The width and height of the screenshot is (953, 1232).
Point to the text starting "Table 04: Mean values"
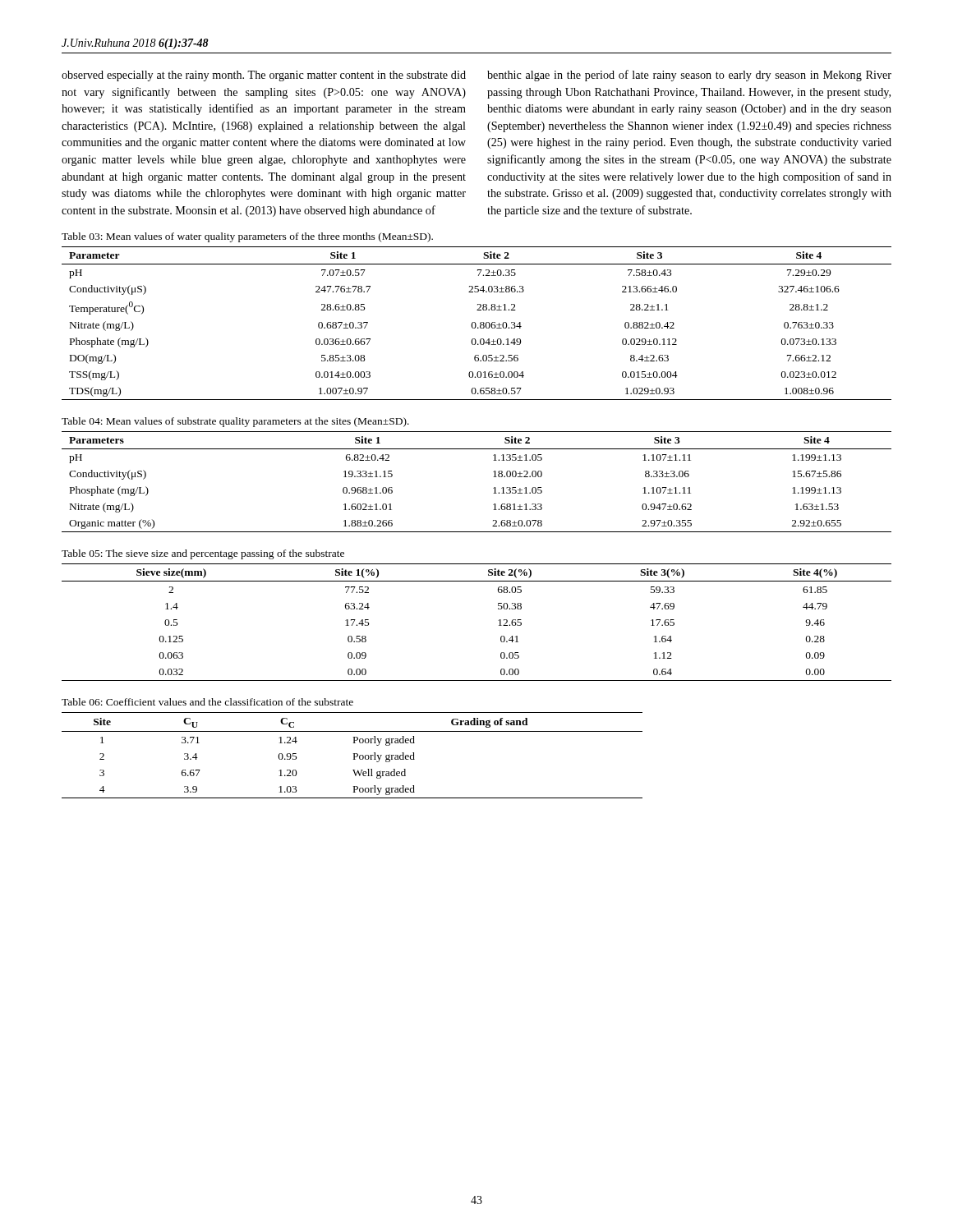(x=236, y=421)
